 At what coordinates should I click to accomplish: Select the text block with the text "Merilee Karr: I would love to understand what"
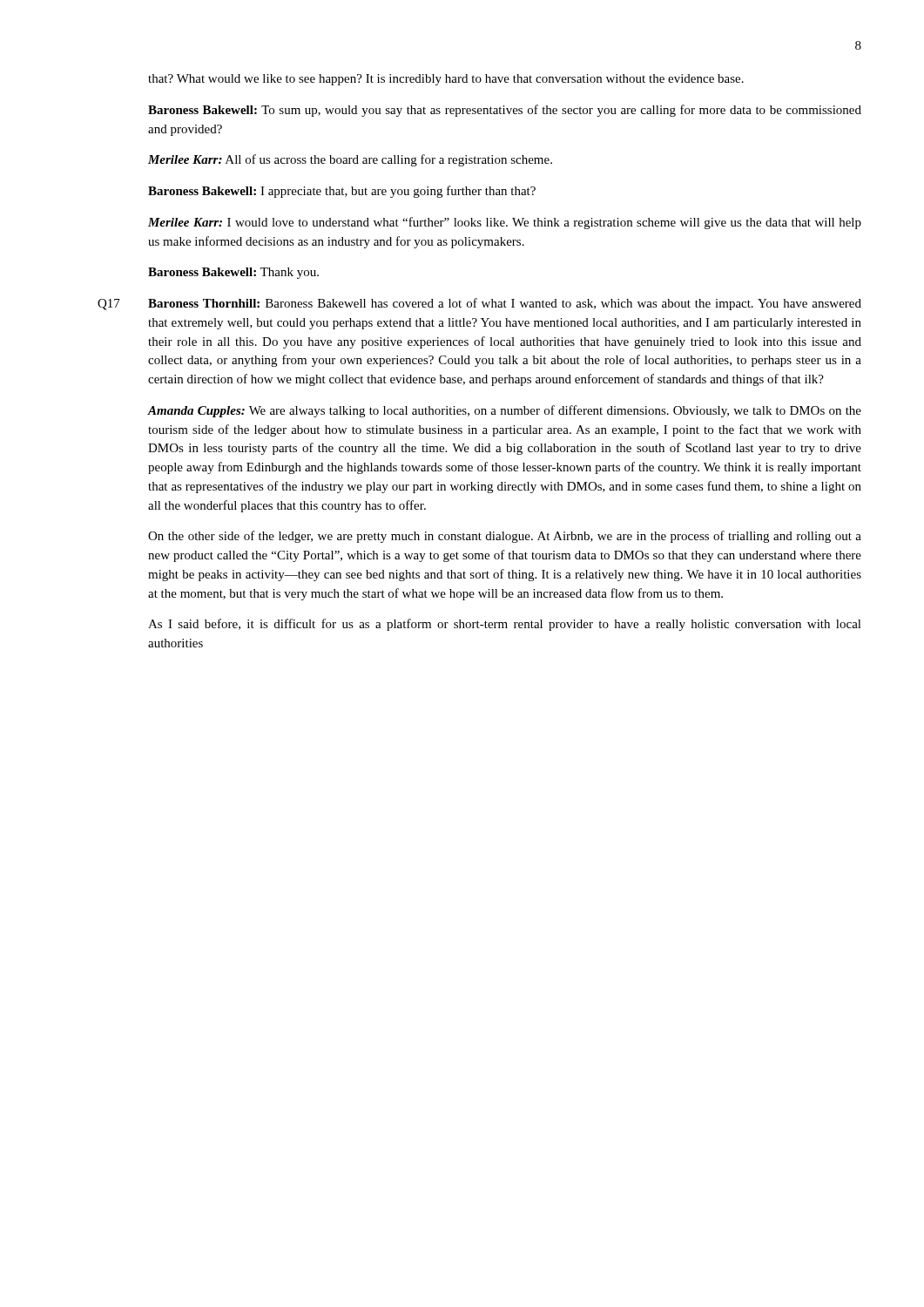click(x=505, y=231)
